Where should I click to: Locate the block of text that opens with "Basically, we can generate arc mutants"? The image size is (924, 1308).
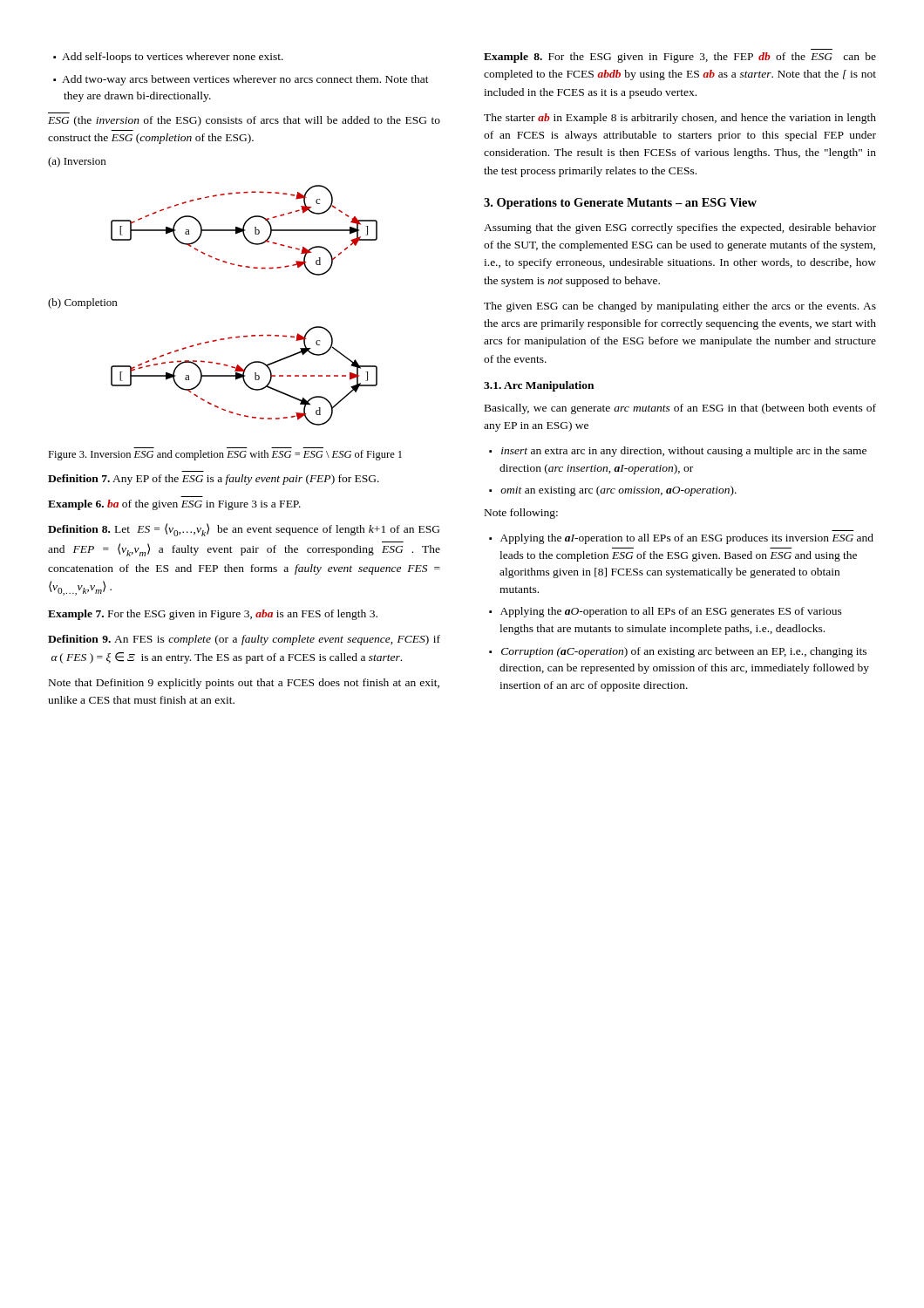[680, 416]
